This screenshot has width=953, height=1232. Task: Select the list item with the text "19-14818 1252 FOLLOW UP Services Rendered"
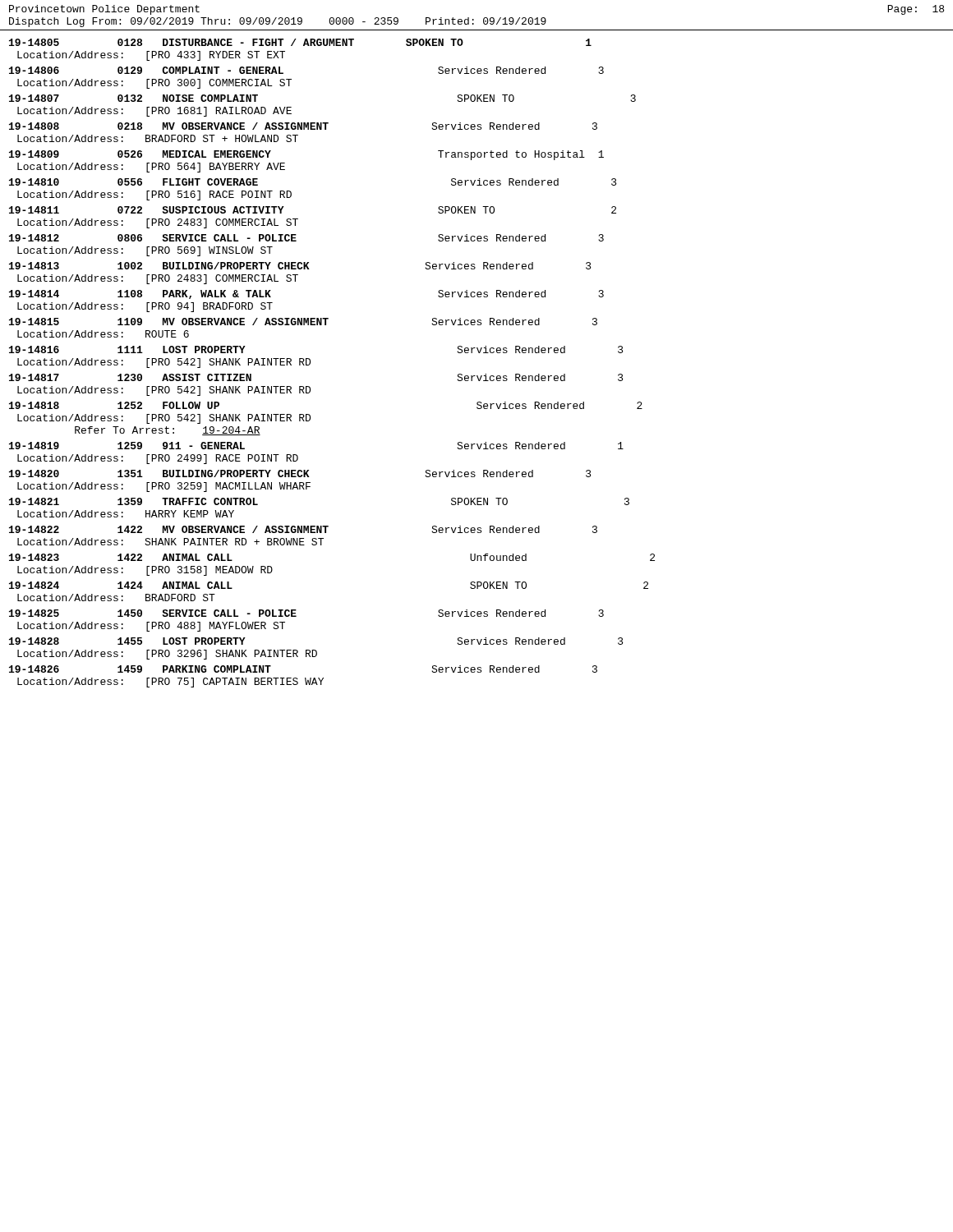[476, 419]
